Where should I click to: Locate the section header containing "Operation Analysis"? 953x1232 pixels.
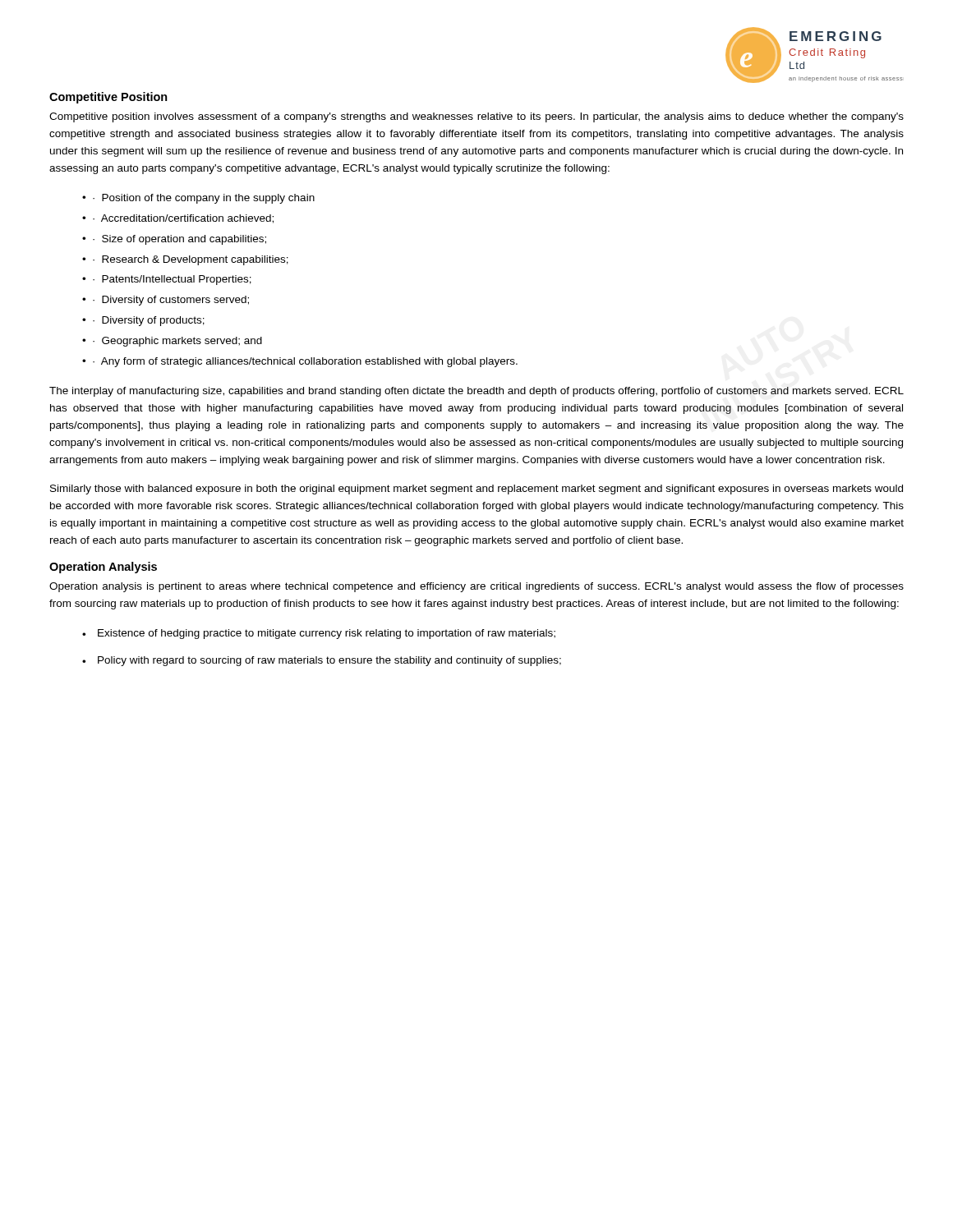coord(103,567)
